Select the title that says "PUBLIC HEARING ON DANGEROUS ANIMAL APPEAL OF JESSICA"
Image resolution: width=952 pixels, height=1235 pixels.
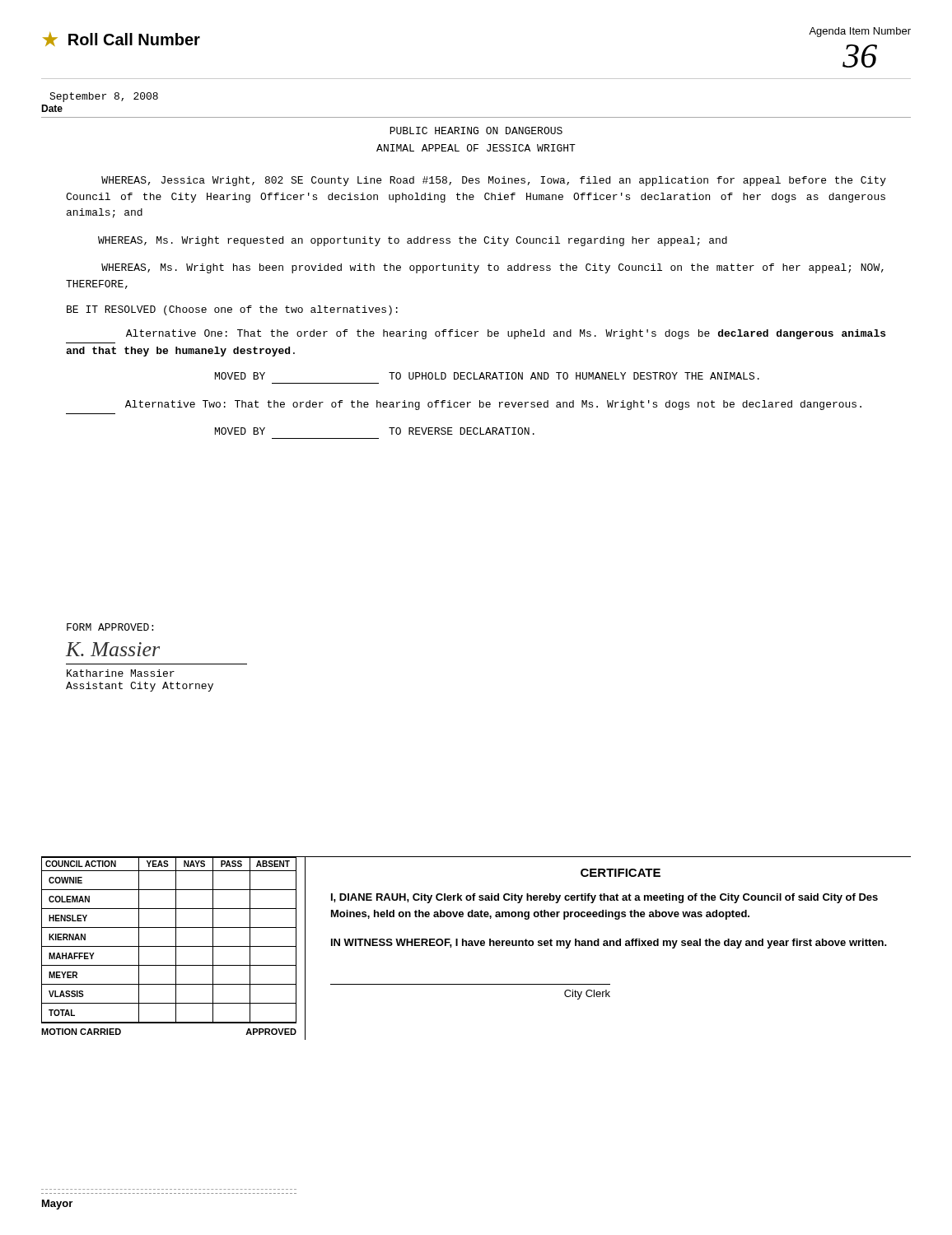tap(476, 141)
